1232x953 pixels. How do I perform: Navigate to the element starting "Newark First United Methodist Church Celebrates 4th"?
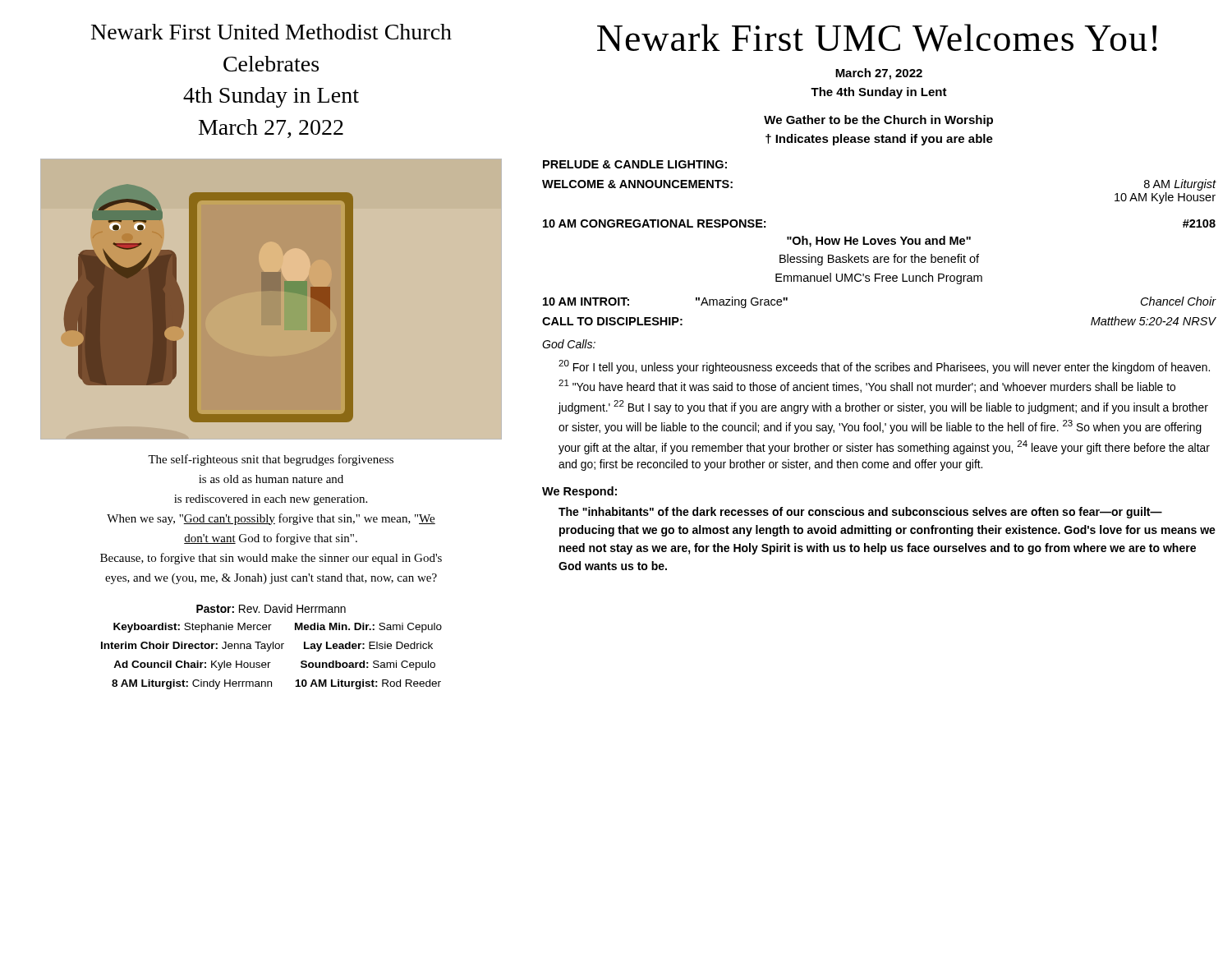click(271, 79)
